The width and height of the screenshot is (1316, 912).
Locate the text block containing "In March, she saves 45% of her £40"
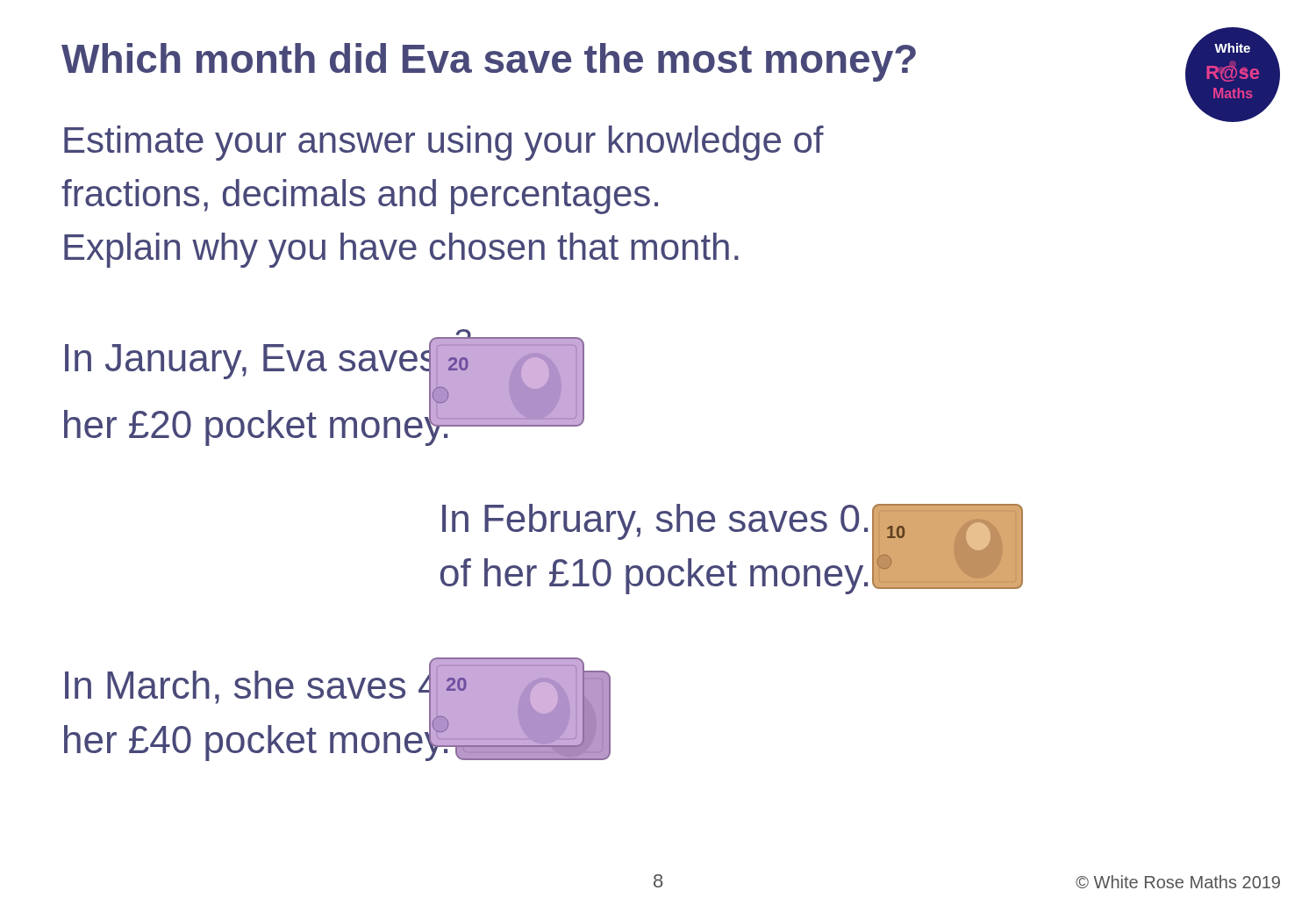(x=300, y=712)
